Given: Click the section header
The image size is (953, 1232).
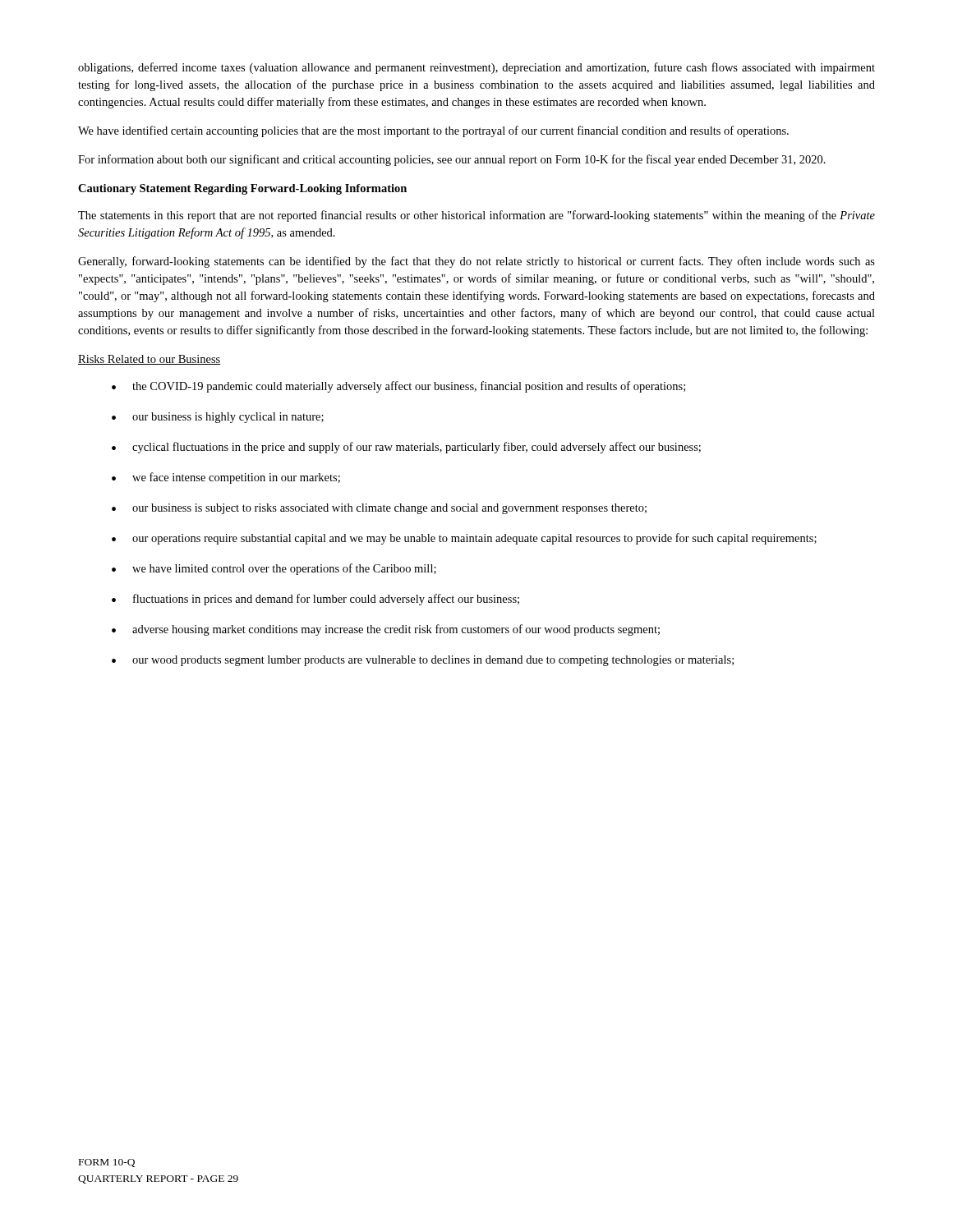Looking at the screenshot, I should click(476, 189).
